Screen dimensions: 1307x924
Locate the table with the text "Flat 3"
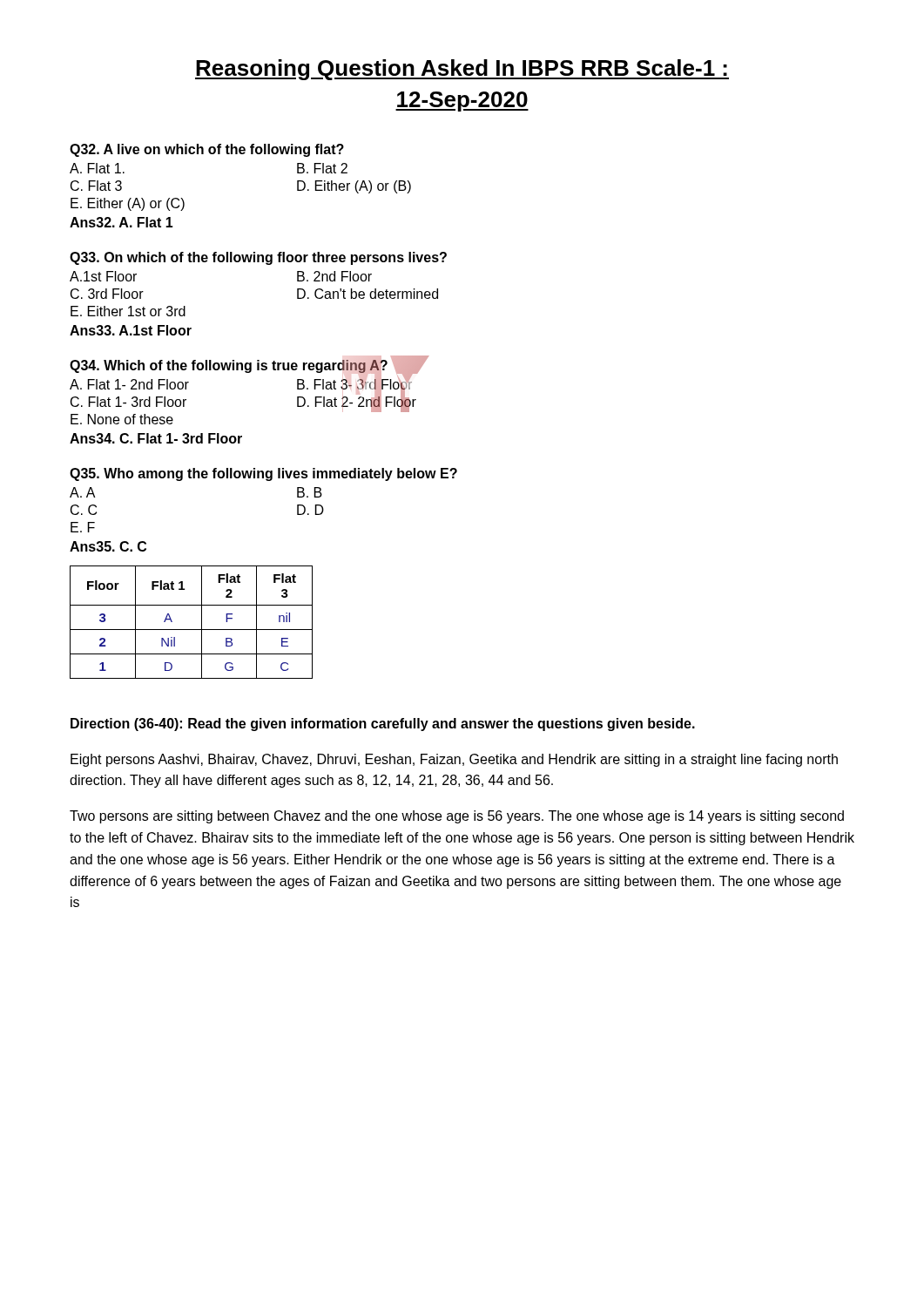coord(462,622)
